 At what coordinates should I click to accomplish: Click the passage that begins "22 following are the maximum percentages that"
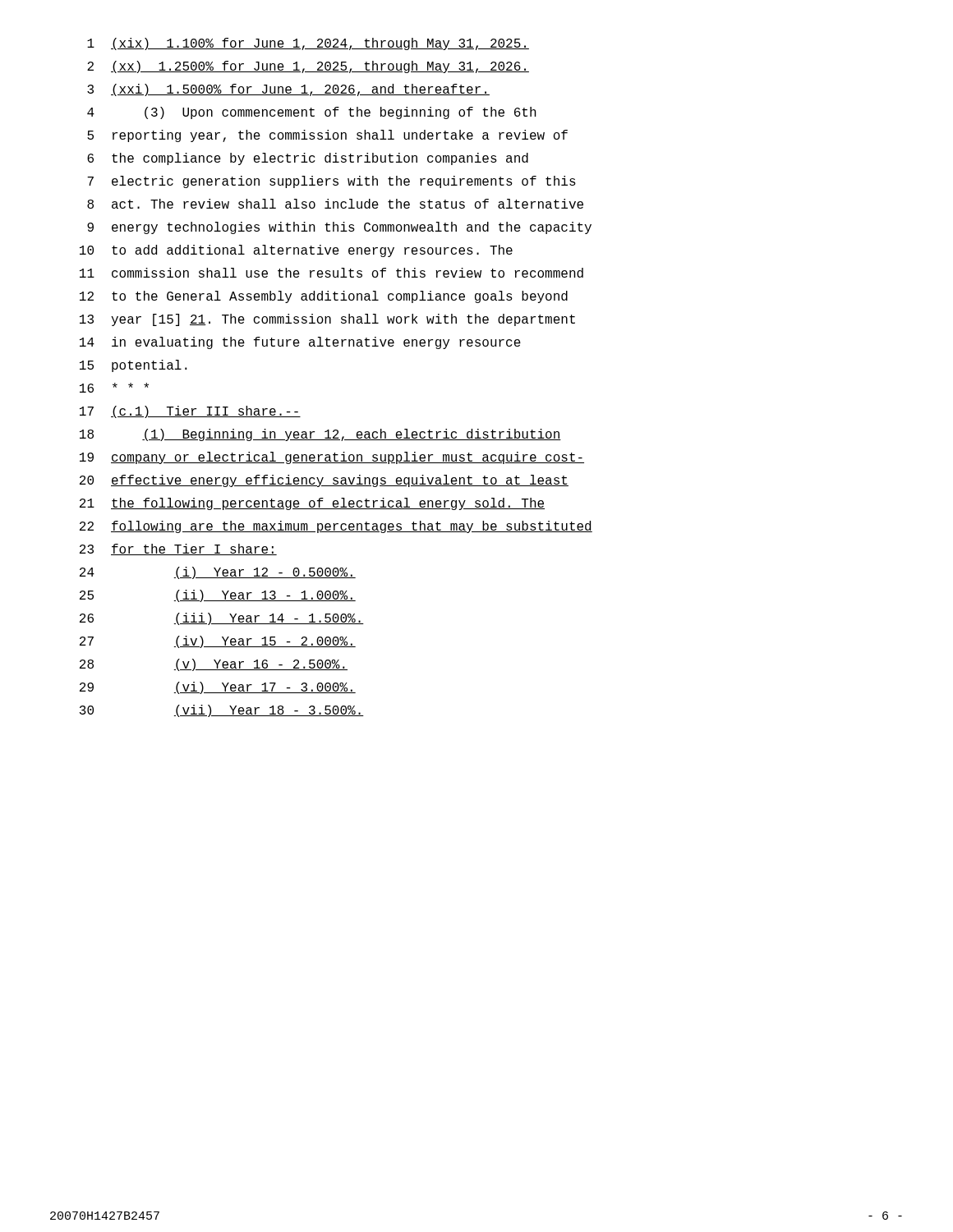[x=476, y=527]
